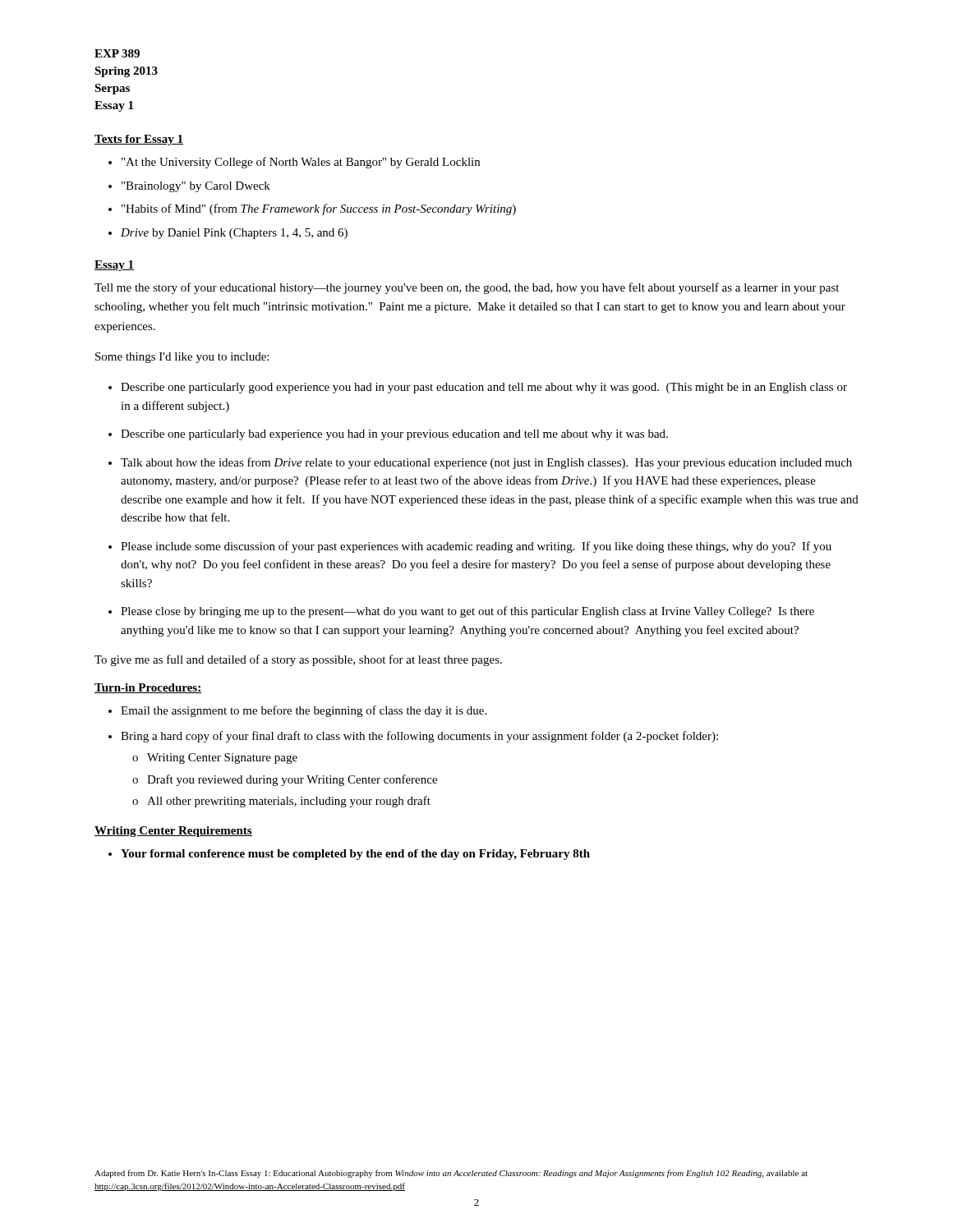Find the text block starting "Bring a hard copy of your"
Screen dimensions: 1232x953
(419, 737)
